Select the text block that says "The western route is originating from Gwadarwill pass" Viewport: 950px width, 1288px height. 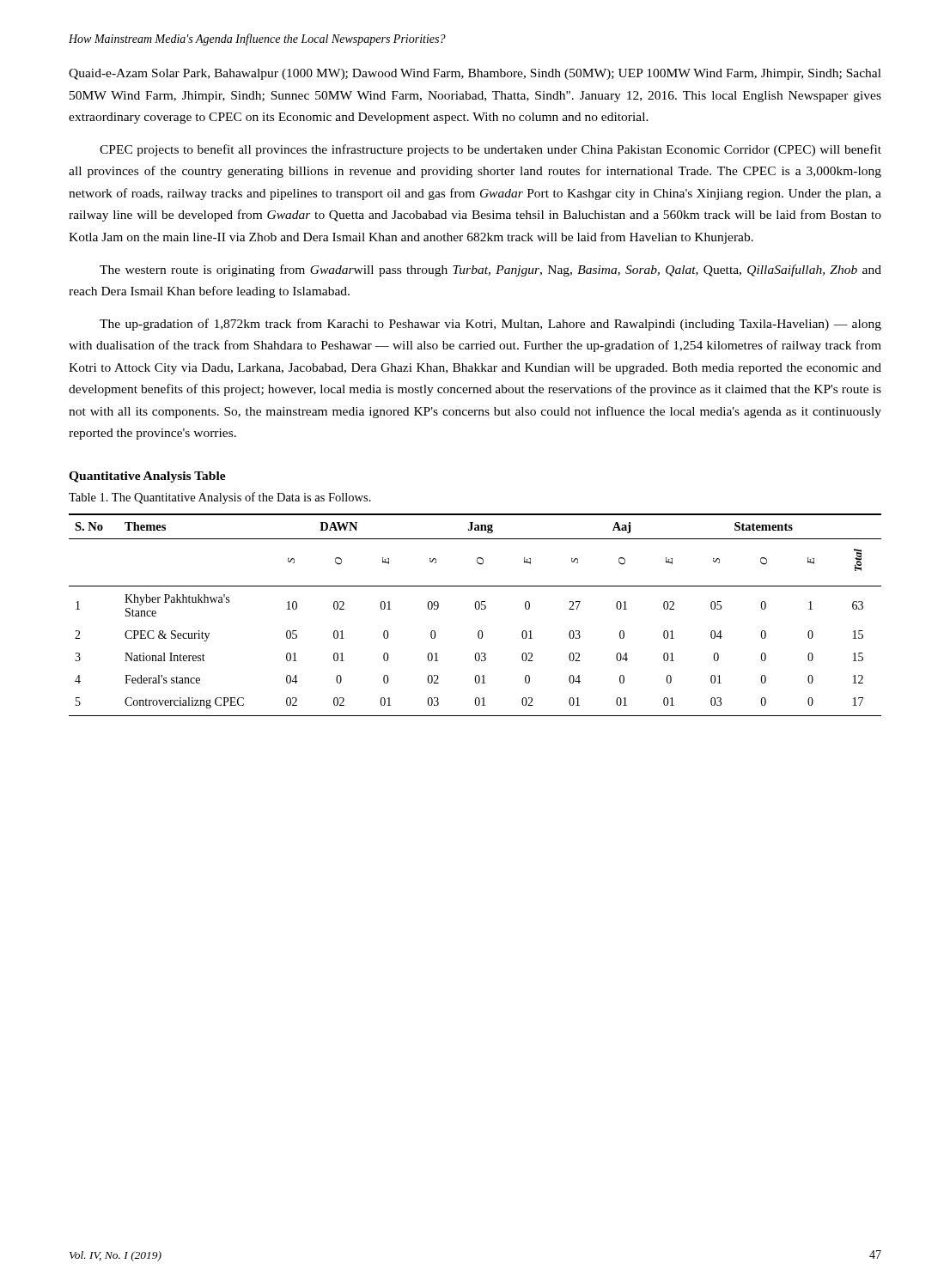click(475, 280)
